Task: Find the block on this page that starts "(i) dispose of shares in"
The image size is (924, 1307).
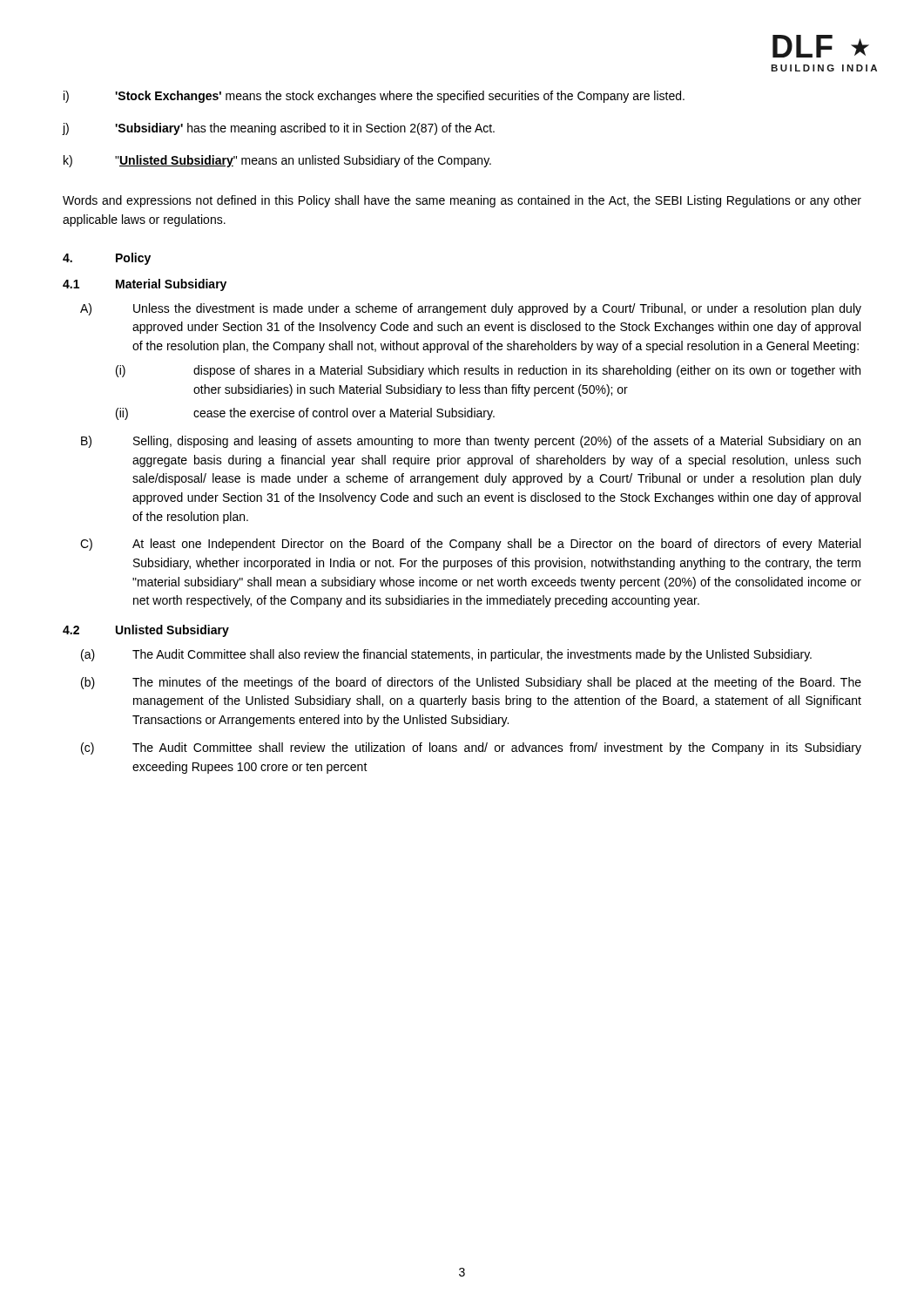Action: pyautogui.click(x=462, y=380)
